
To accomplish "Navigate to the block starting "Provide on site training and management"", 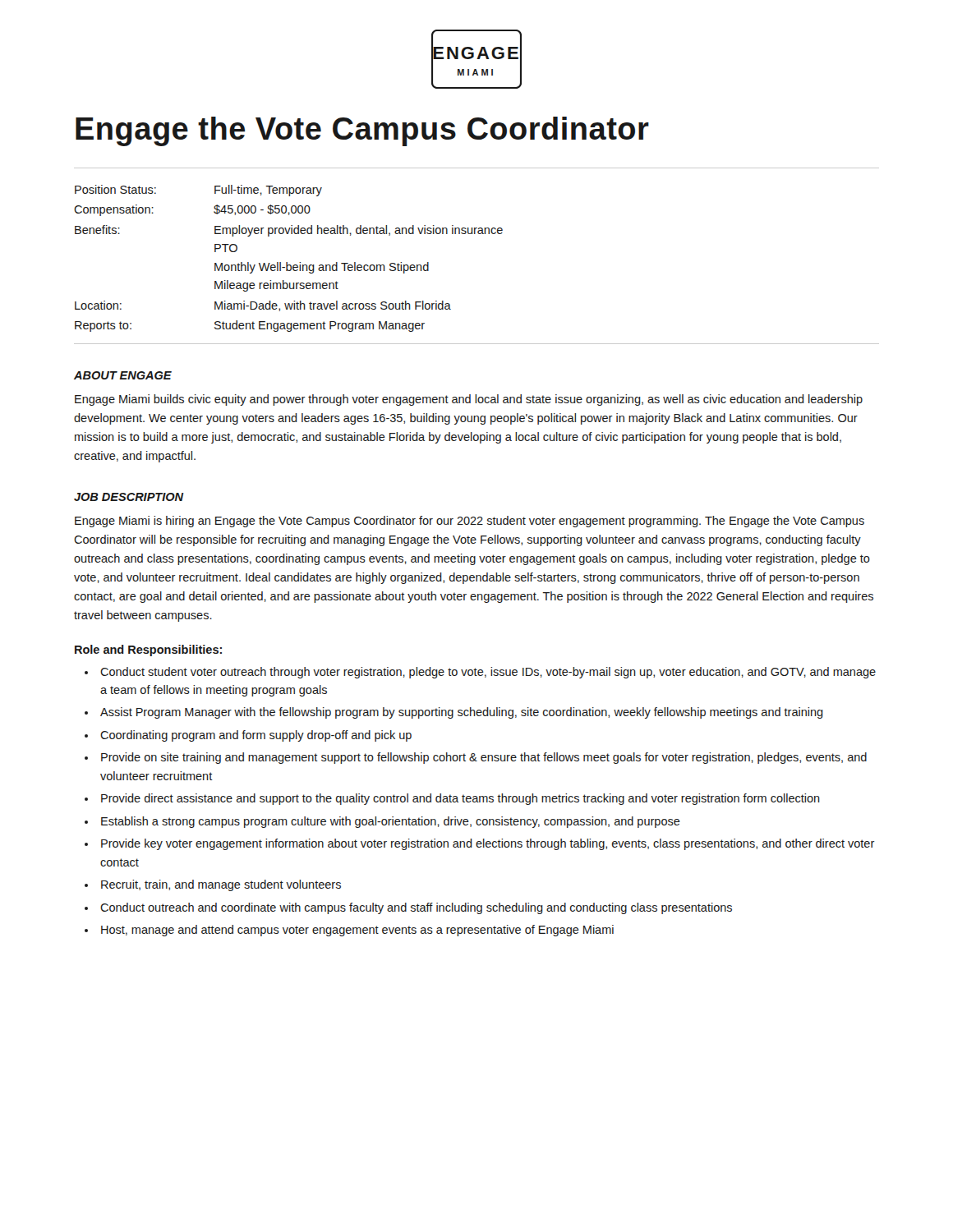I will [484, 767].
